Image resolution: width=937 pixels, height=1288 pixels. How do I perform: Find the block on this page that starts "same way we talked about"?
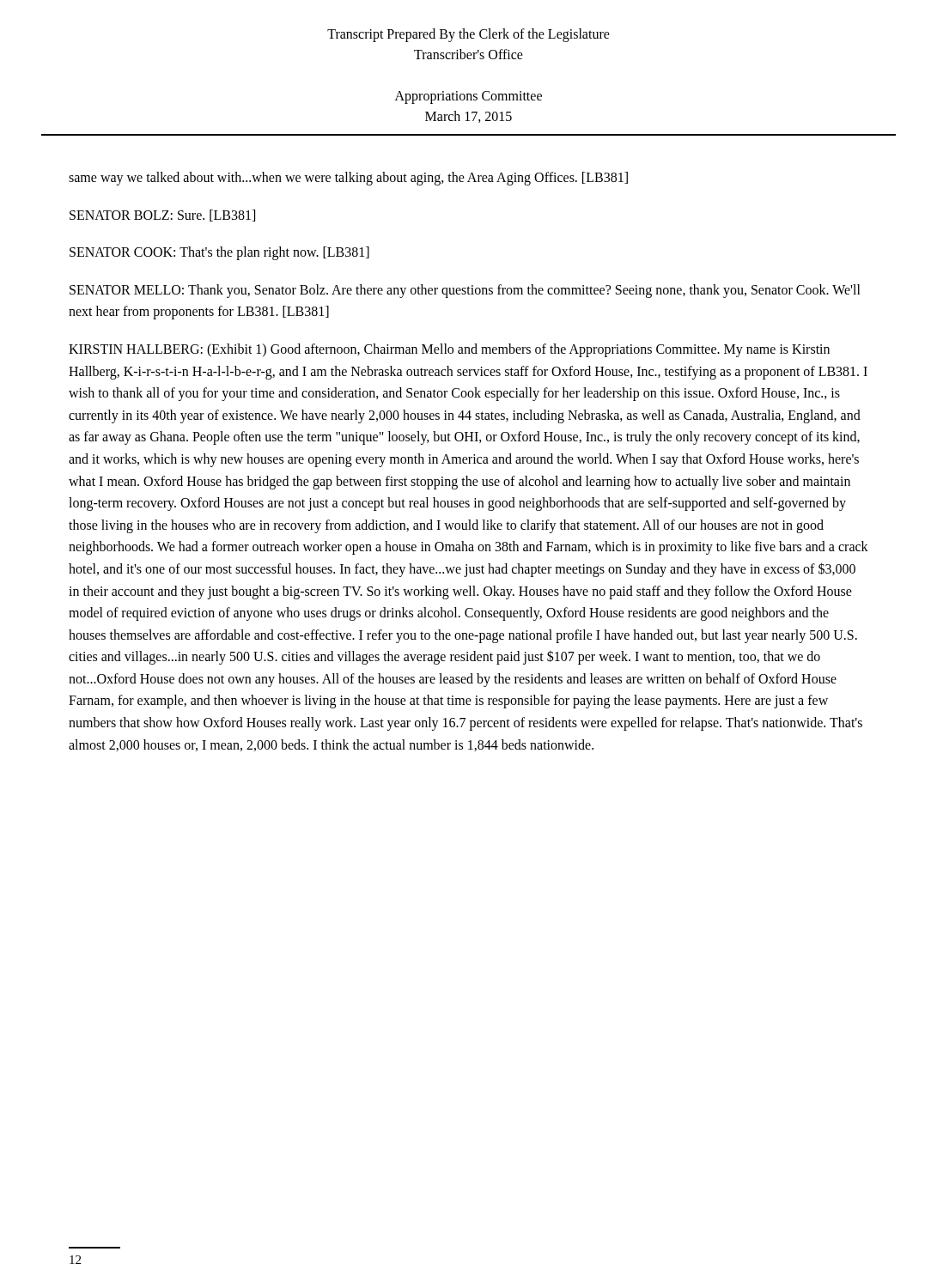pyautogui.click(x=349, y=177)
